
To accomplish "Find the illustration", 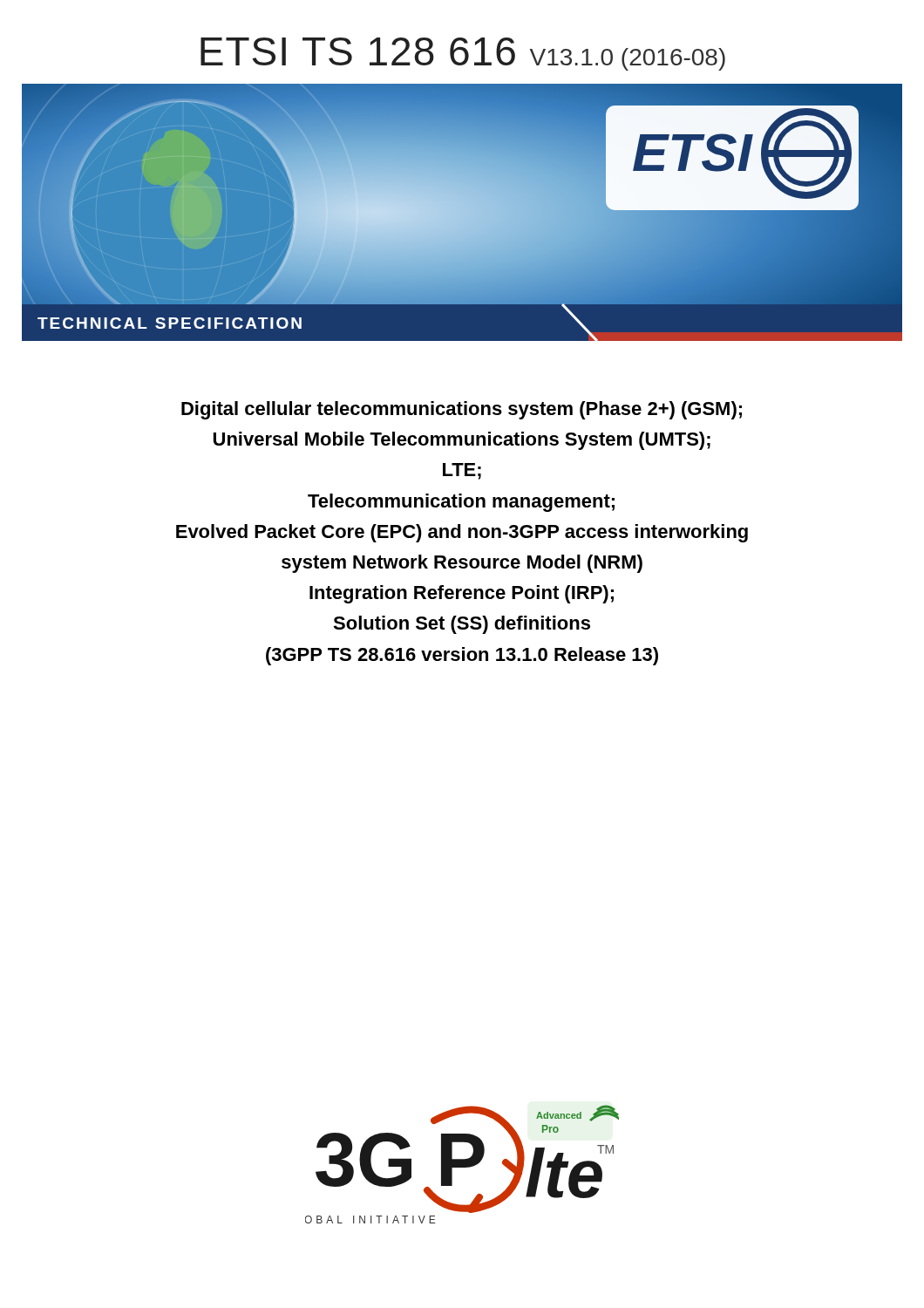I will tap(462, 212).
